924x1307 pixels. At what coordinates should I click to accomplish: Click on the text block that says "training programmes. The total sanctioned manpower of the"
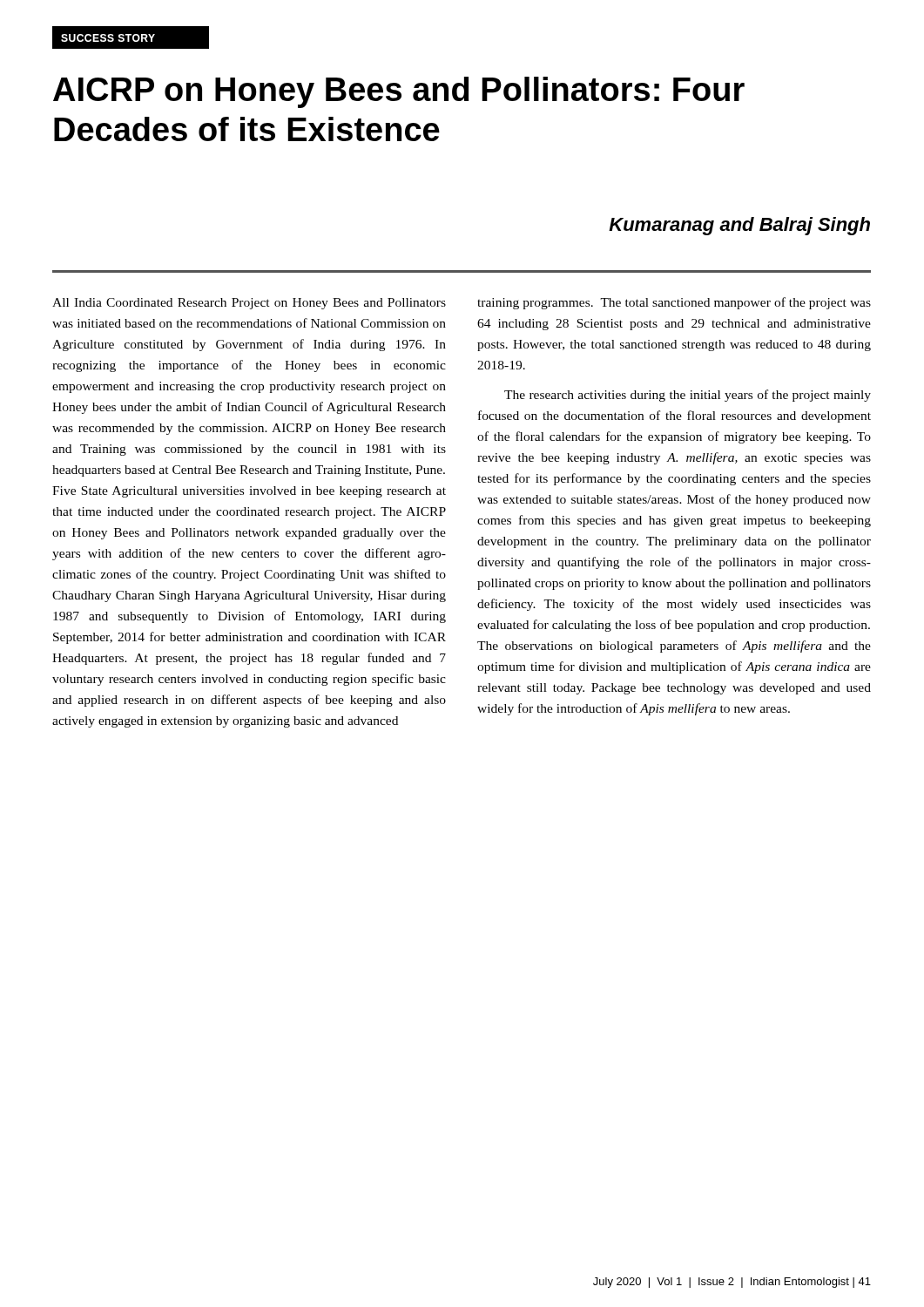click(x=674, y=505)
